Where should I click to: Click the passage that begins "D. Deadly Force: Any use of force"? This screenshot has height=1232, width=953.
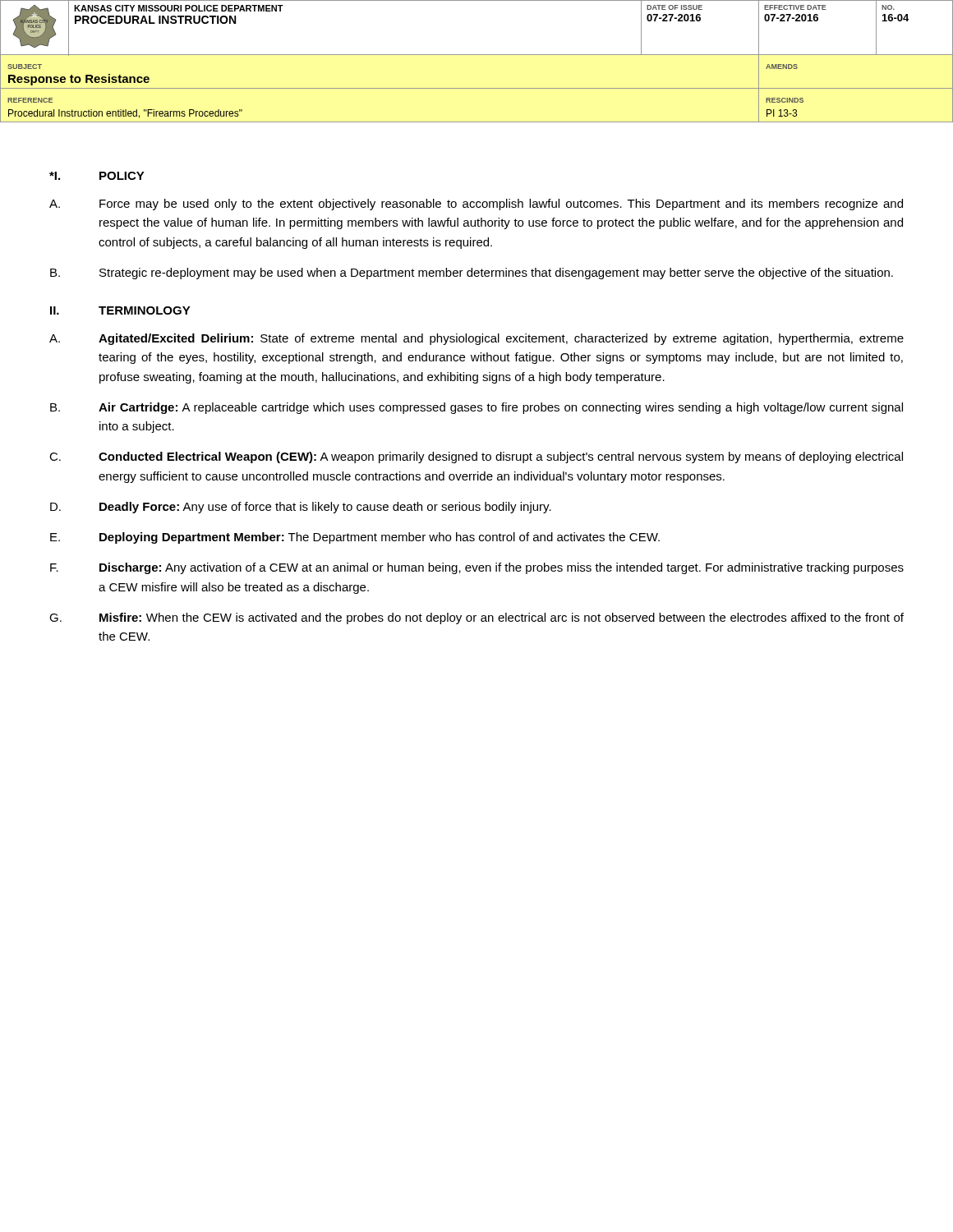(476, 506)
